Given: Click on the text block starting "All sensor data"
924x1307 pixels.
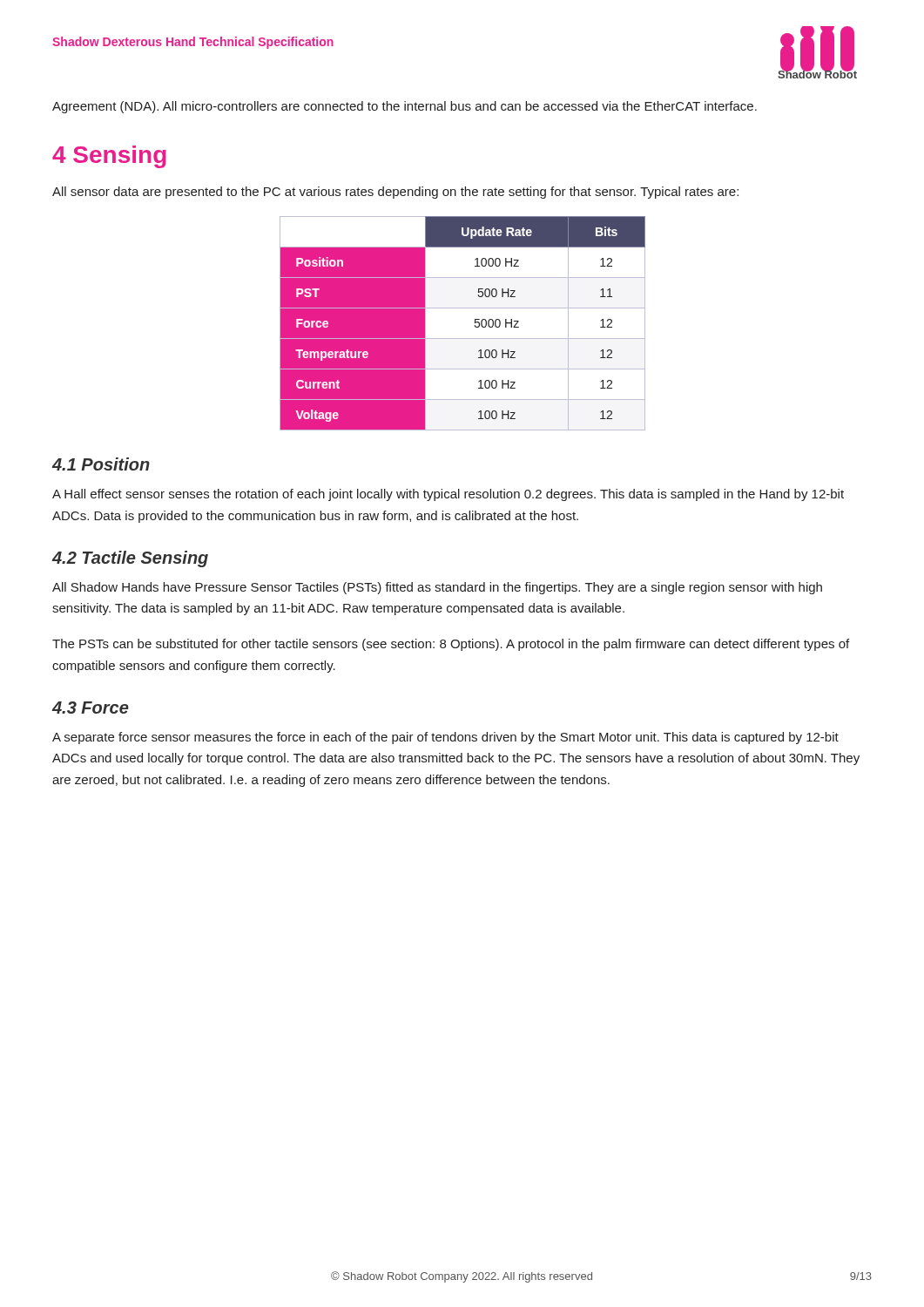Looking at the screenshot, I should [396, 191].
